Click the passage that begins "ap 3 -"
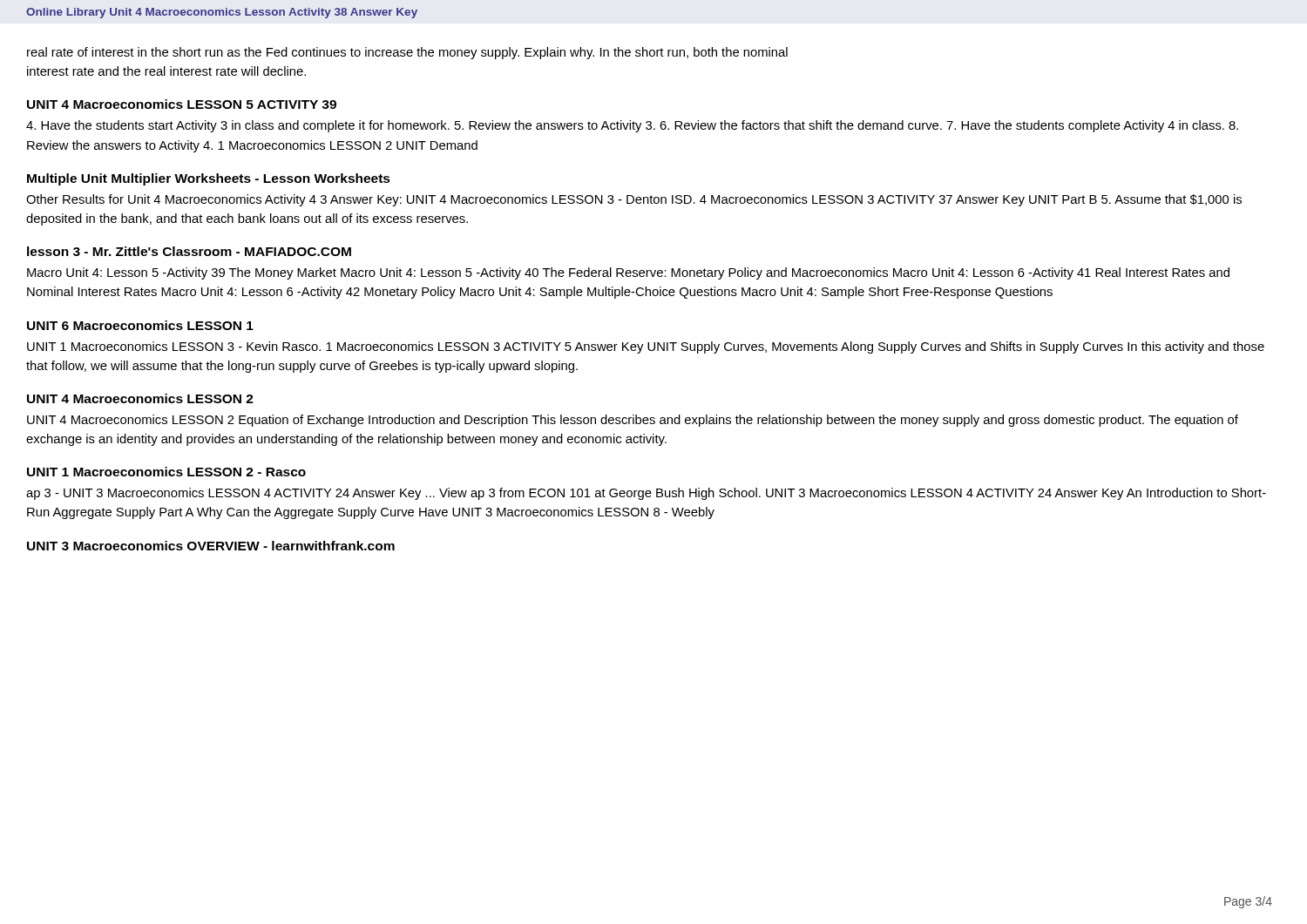The image size is (1307, 924). tap(646, 503)
